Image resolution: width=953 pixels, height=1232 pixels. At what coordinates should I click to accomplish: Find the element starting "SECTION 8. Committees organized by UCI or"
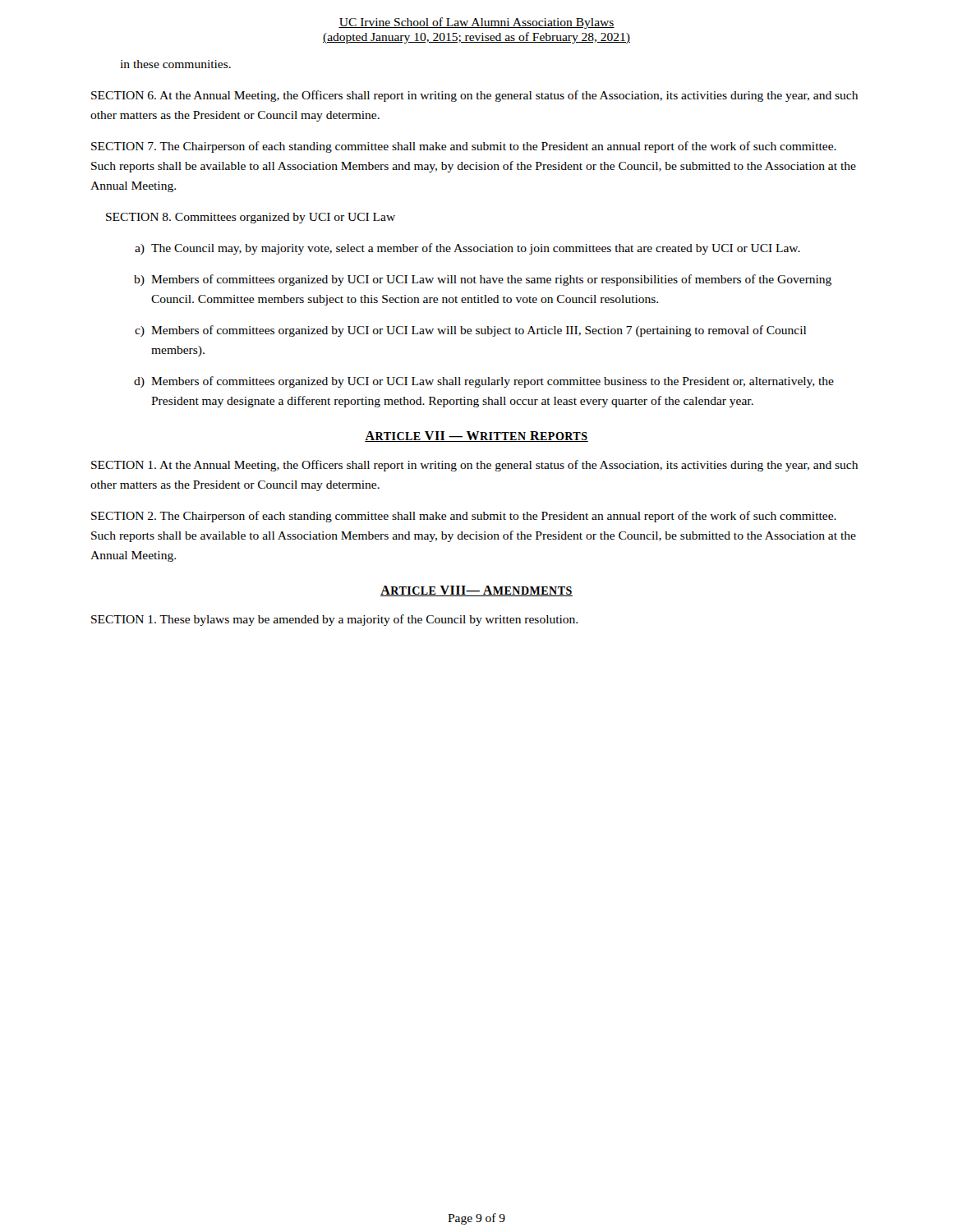tap(250, 217)
